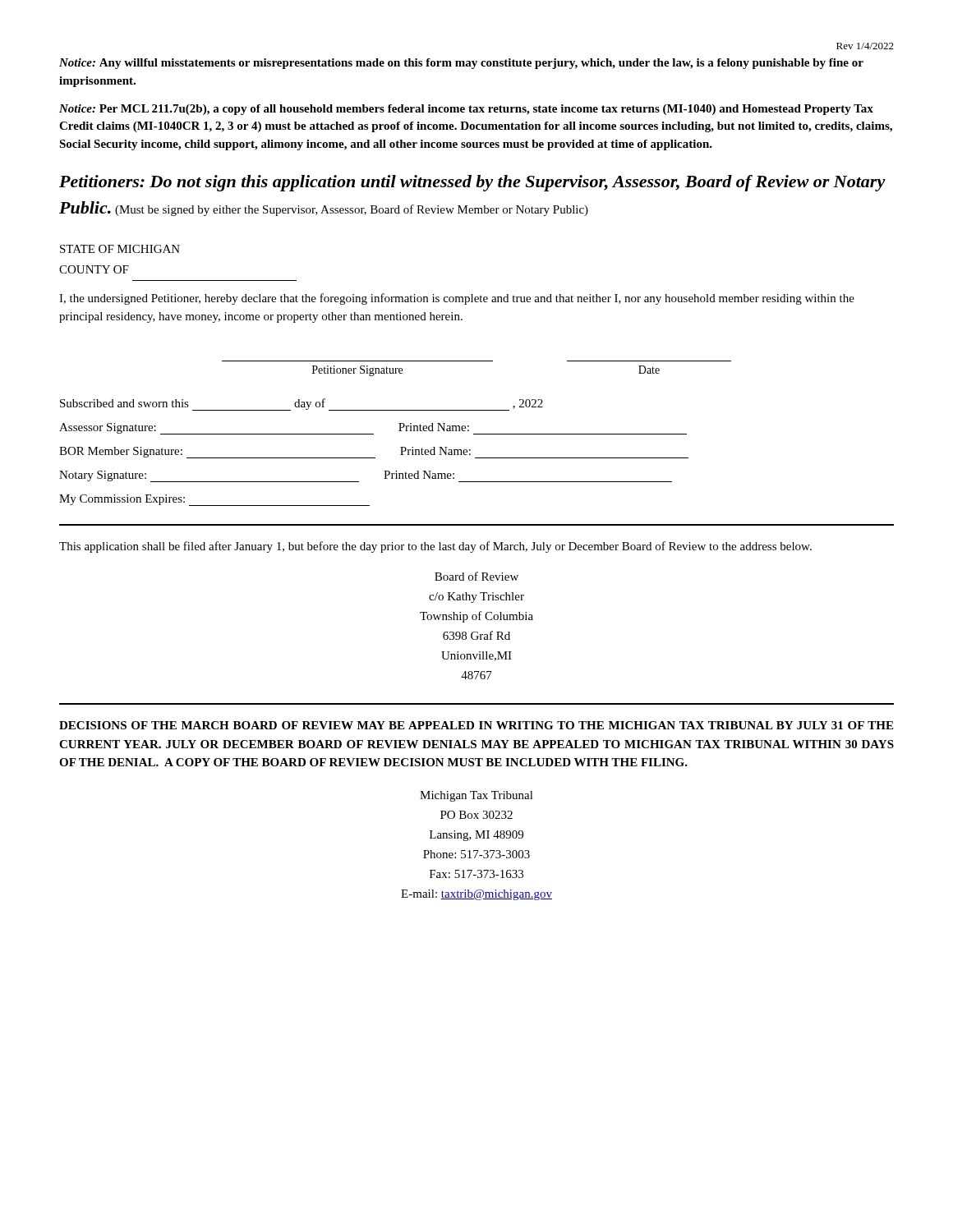Find the block on this page that starts "This application shall be filed after January 1,"

[436, 546]
